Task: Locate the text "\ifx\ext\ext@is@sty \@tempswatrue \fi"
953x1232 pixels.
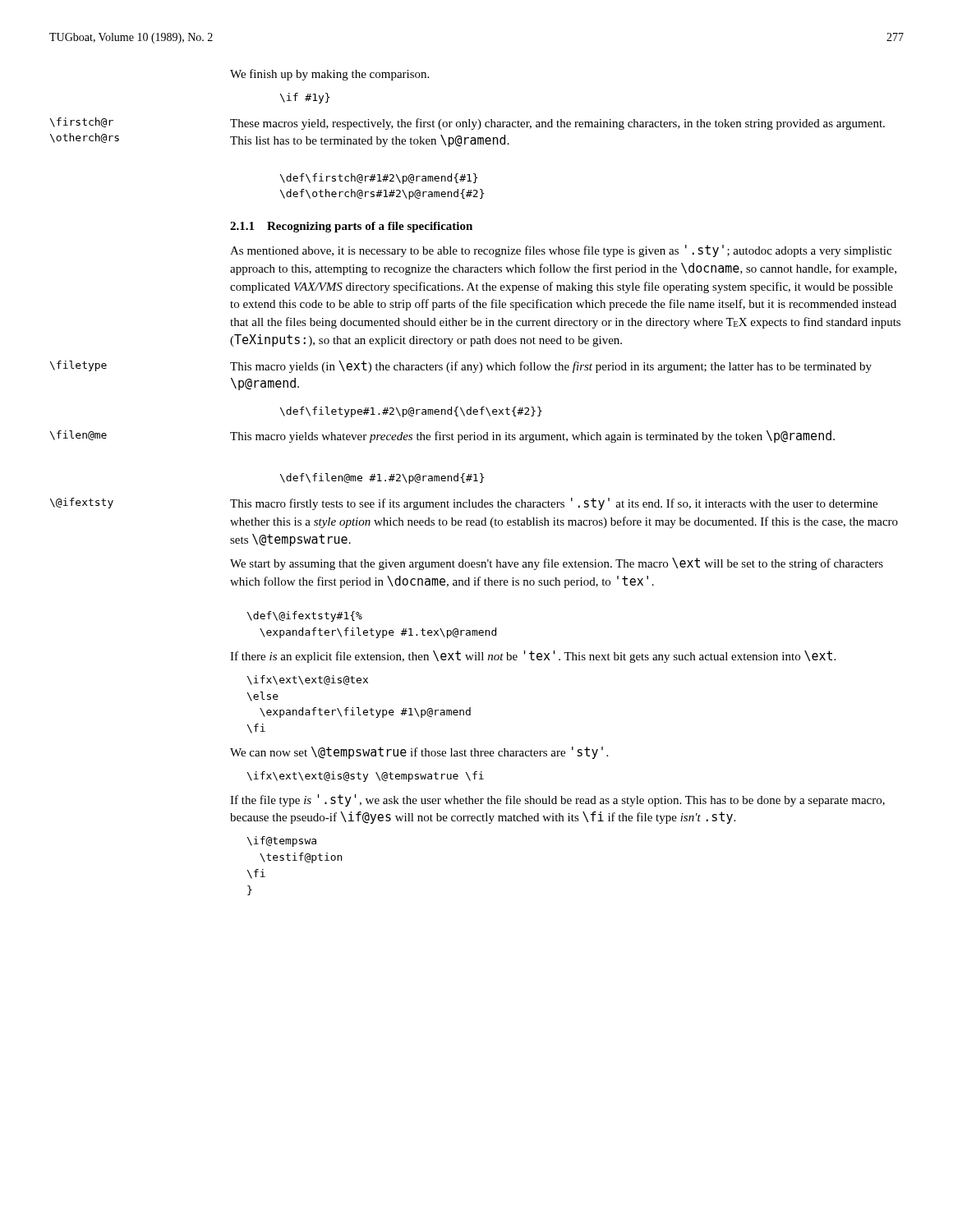Action: 365,776
